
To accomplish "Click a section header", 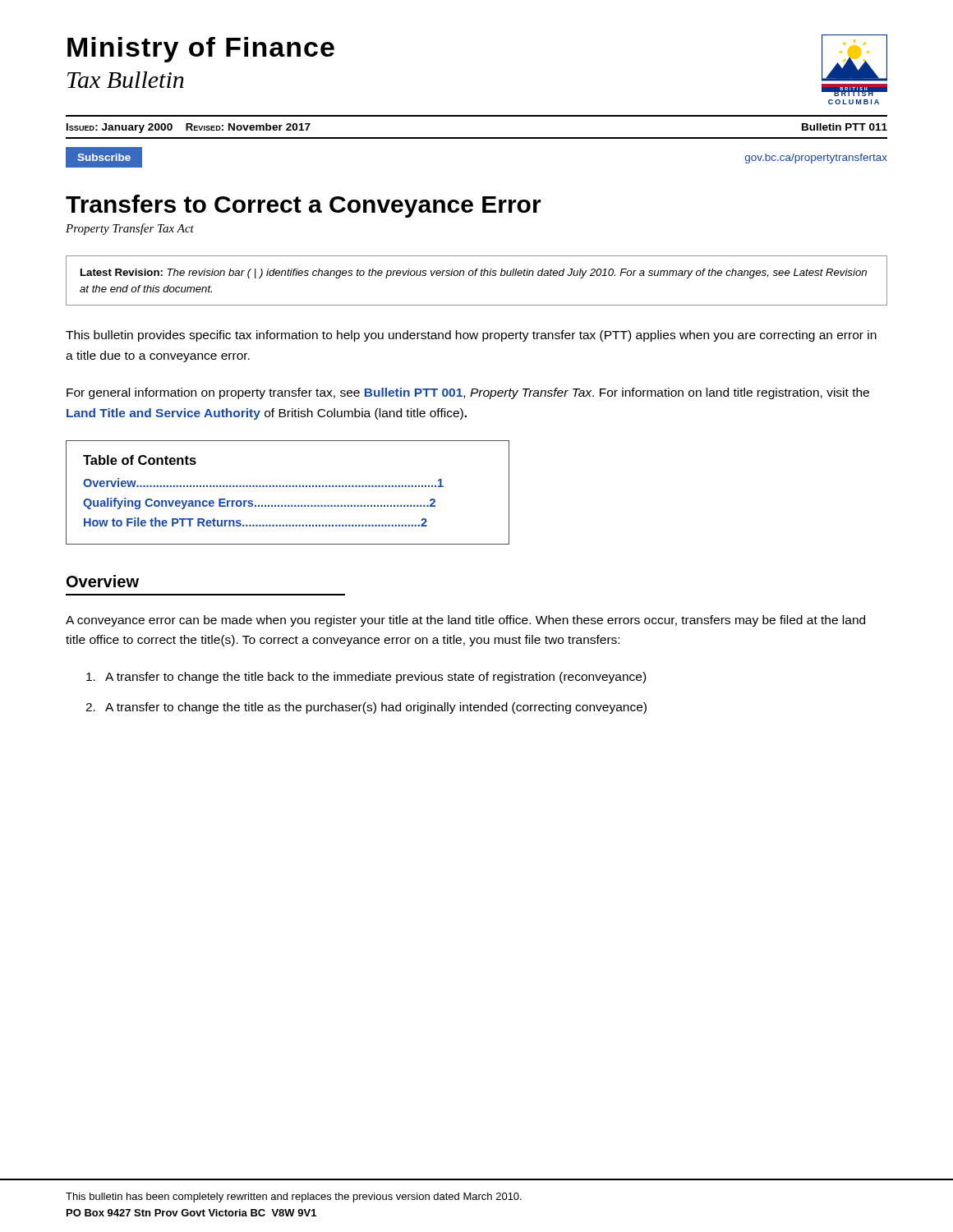I will 102,581.
